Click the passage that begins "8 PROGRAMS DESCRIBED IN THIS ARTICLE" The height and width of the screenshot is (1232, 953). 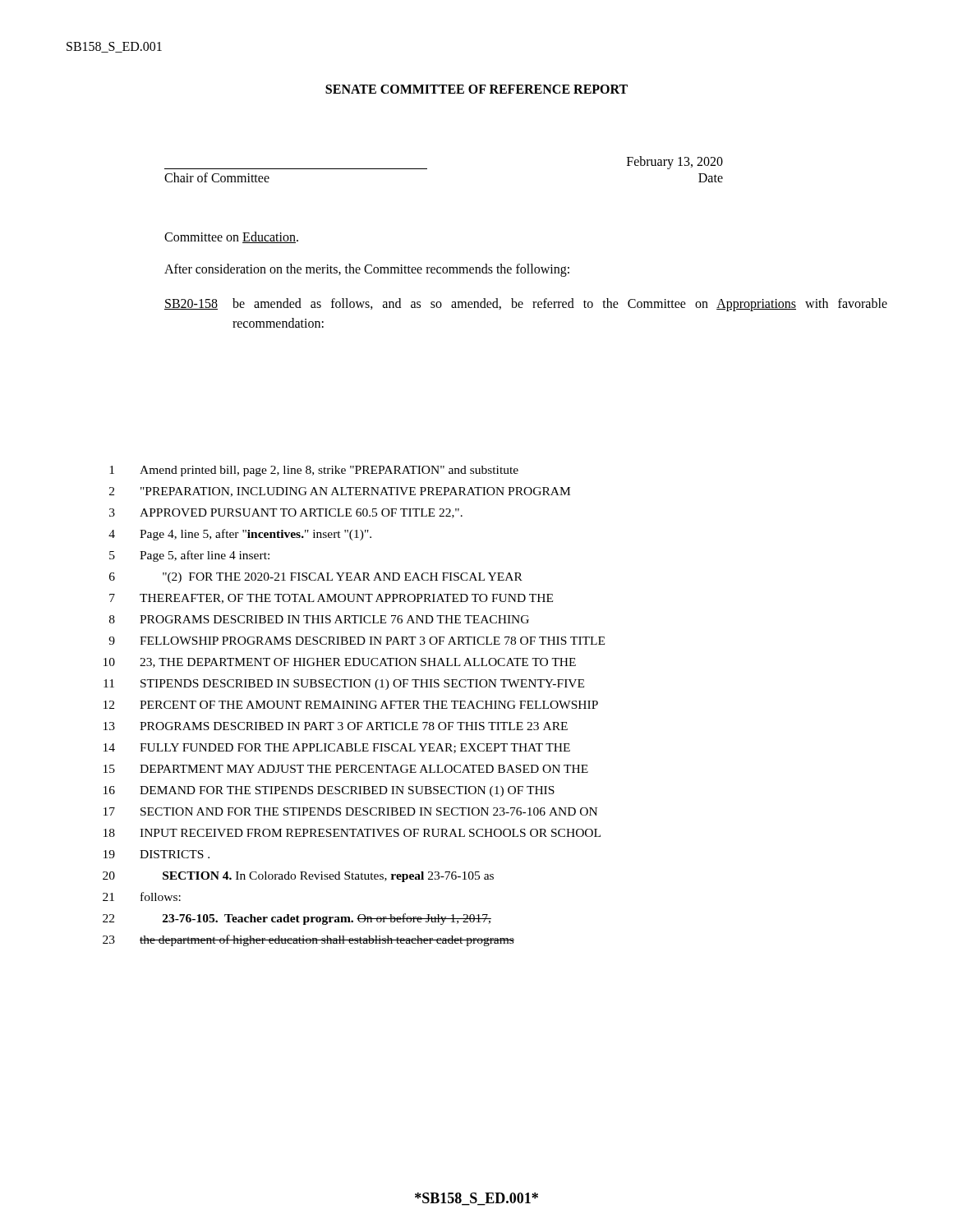[476, 619]
